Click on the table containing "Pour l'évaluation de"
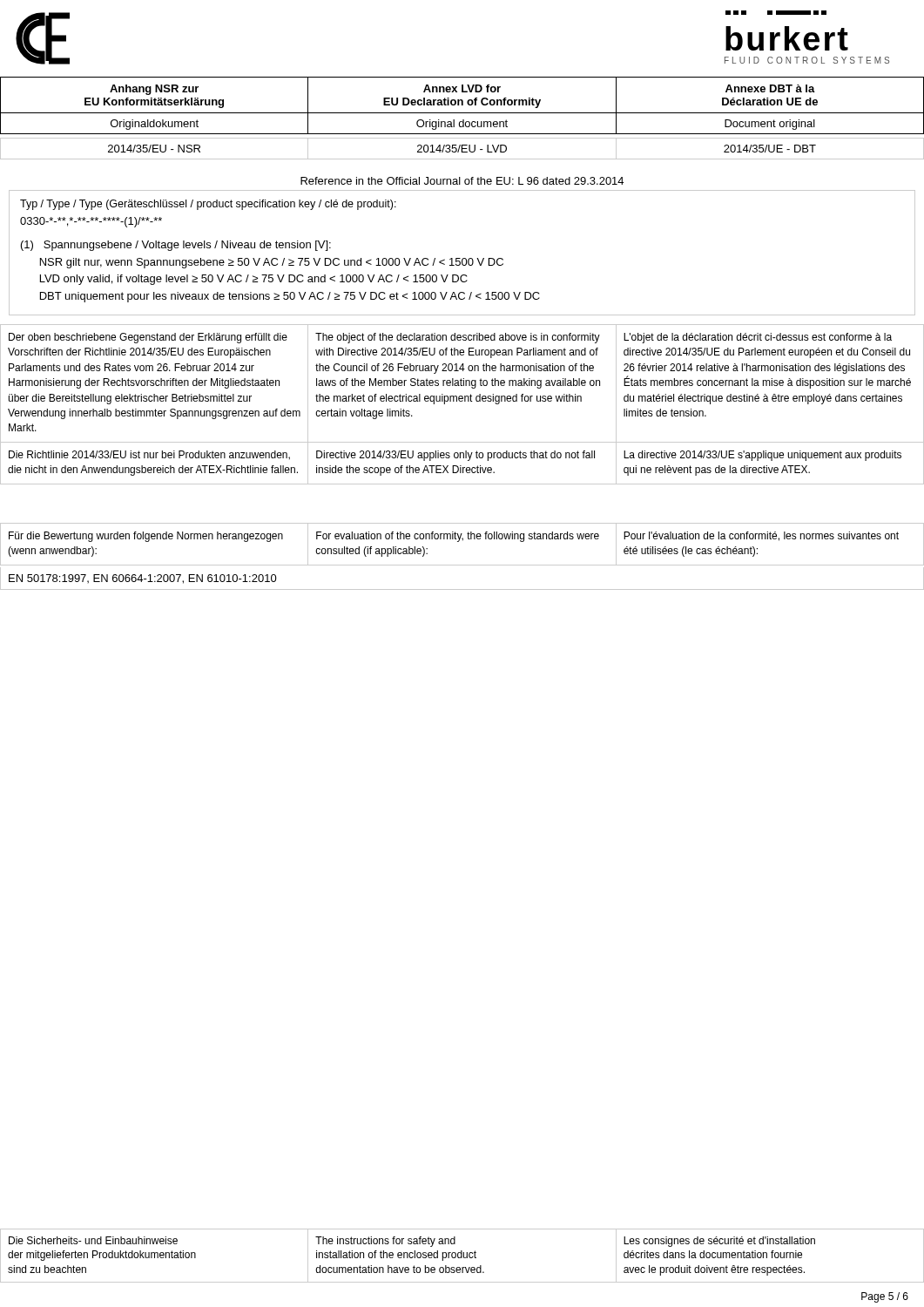Screen dimensions: 1307x924 click(x=462, y=544)
